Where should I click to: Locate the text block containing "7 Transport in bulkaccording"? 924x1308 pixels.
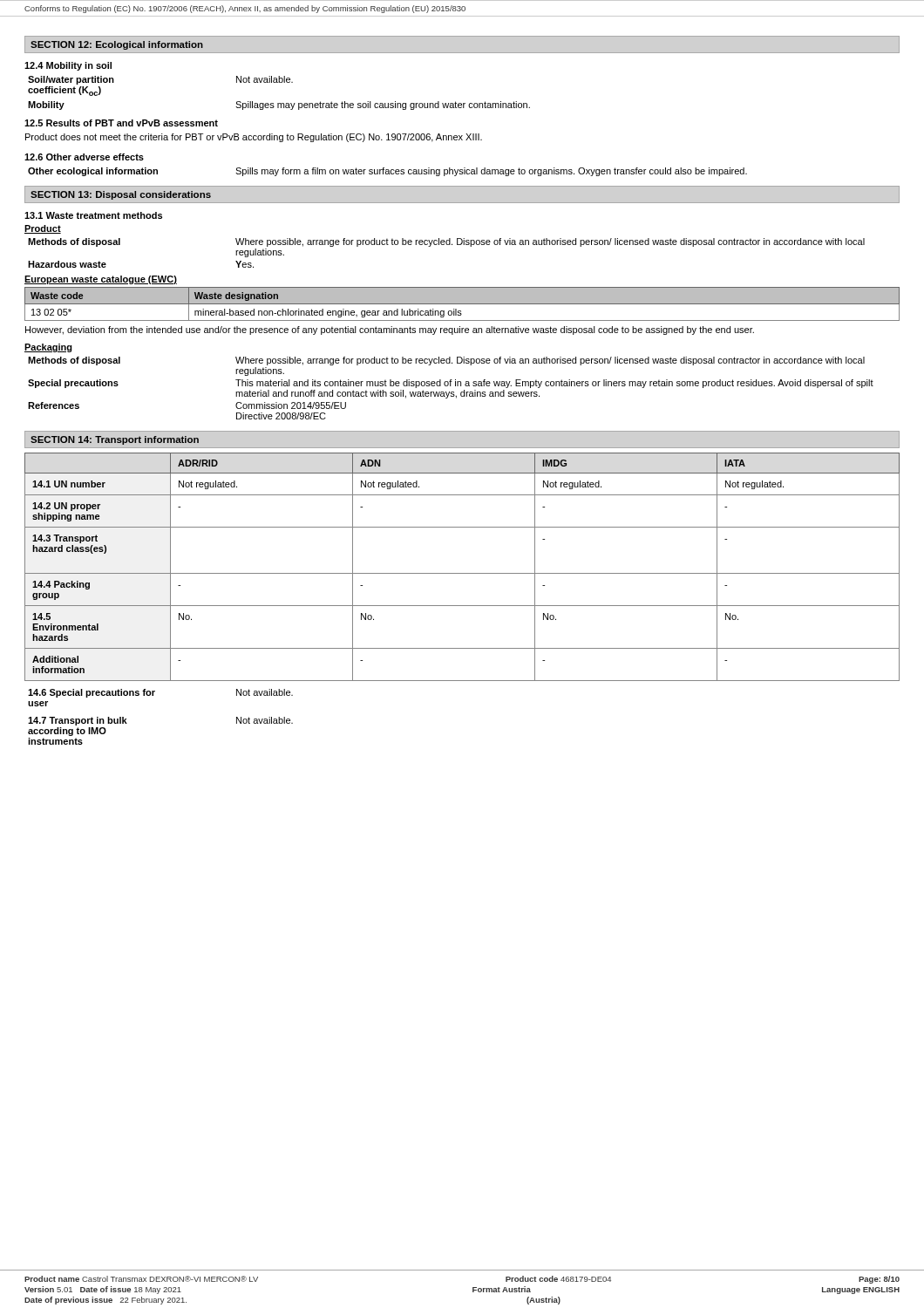[75, 721]
